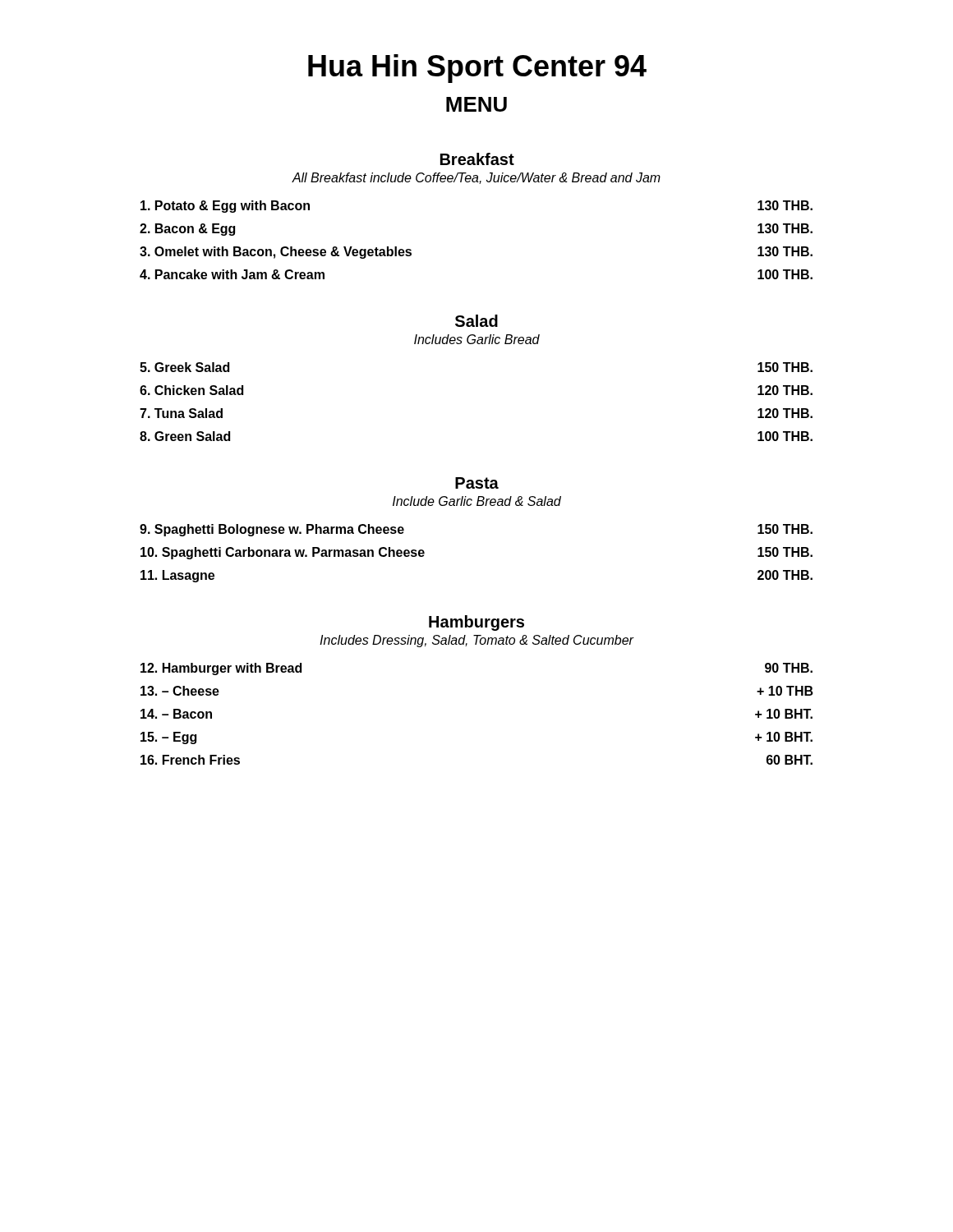Find "Includes Dressing, Salad, Tomato & Salted Cucumber" on this page

(476, 641)
